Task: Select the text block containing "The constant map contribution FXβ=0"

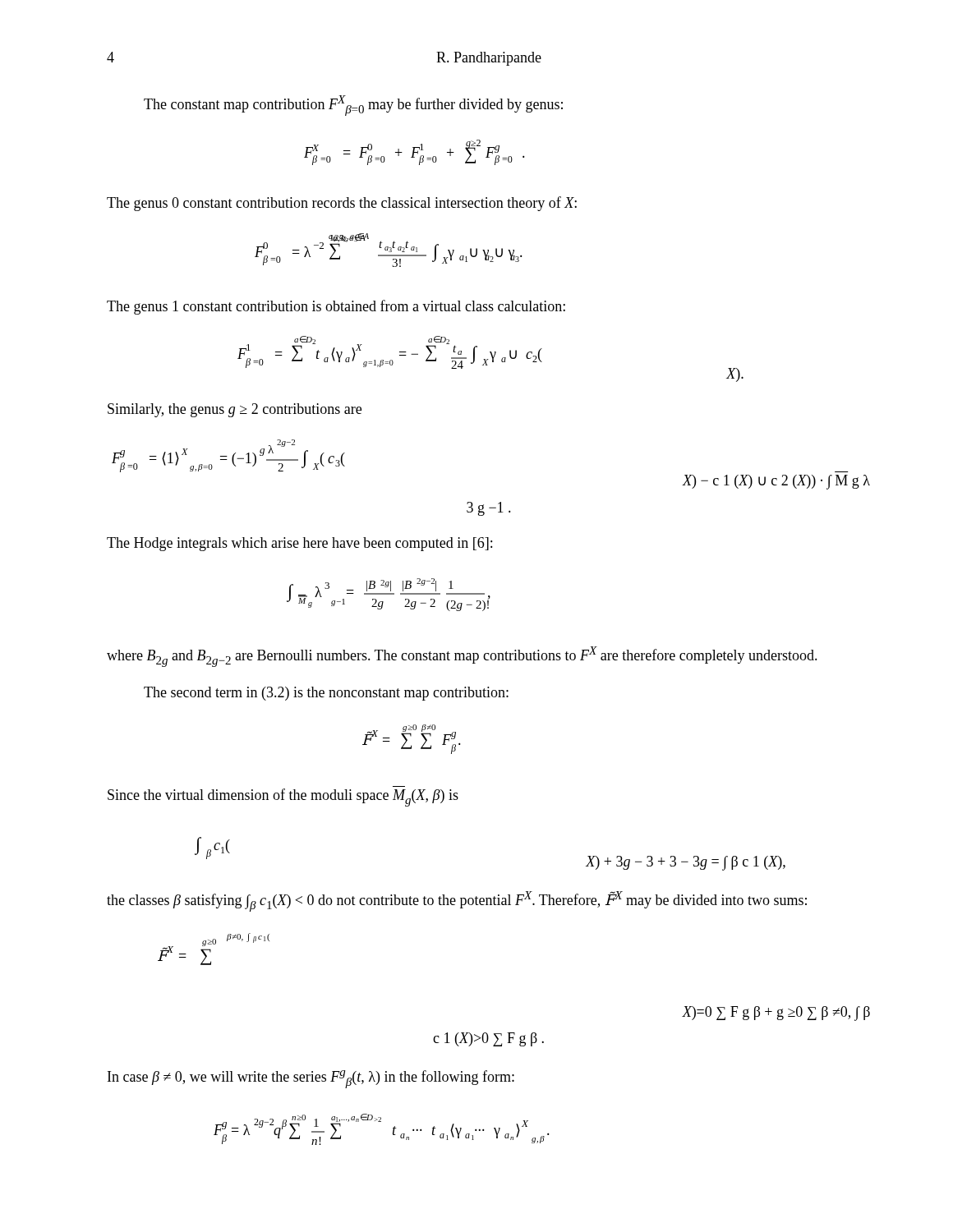Action: point(489,104)
